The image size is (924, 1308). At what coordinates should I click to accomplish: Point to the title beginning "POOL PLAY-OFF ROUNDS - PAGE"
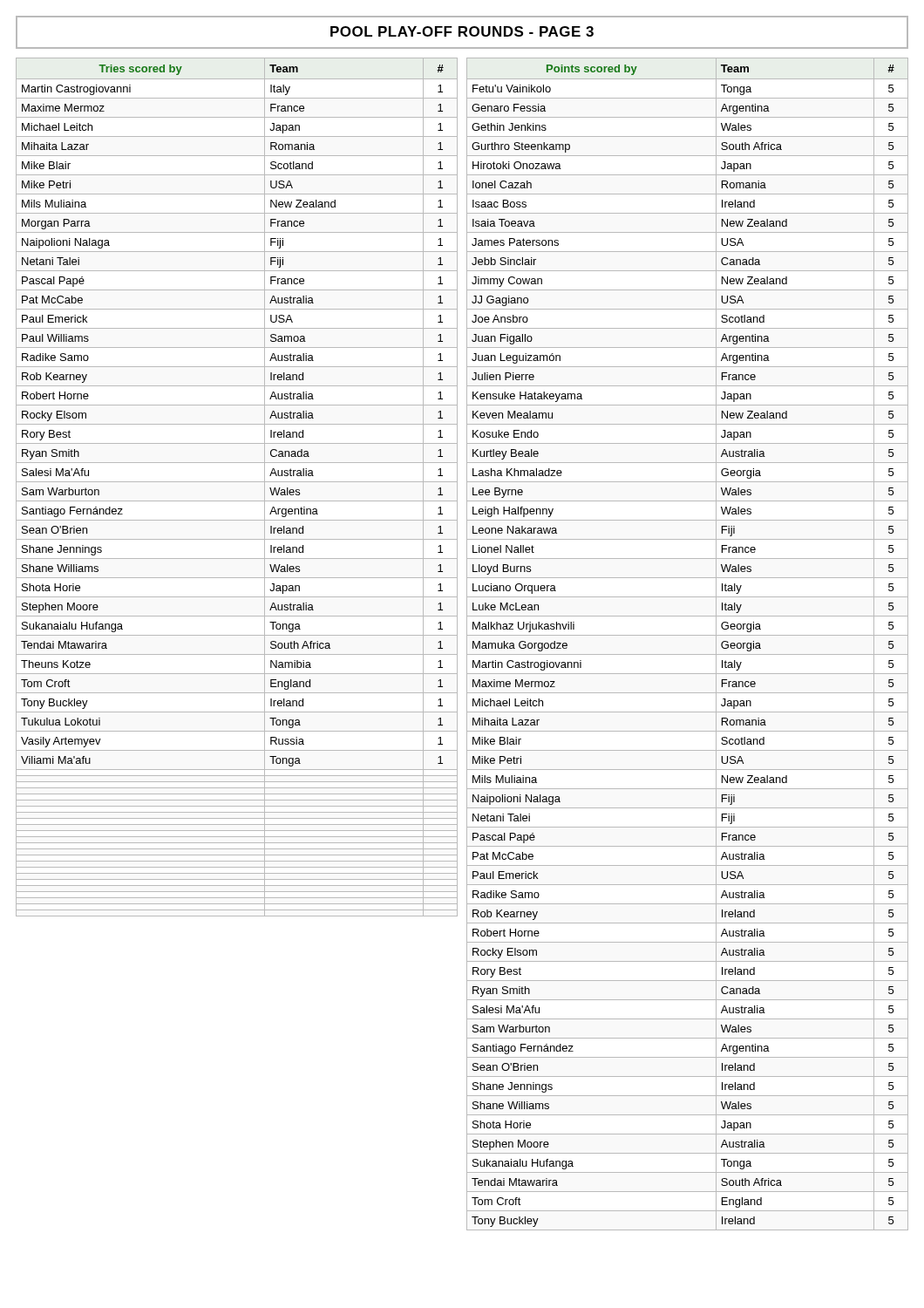(x=462, y=32)
